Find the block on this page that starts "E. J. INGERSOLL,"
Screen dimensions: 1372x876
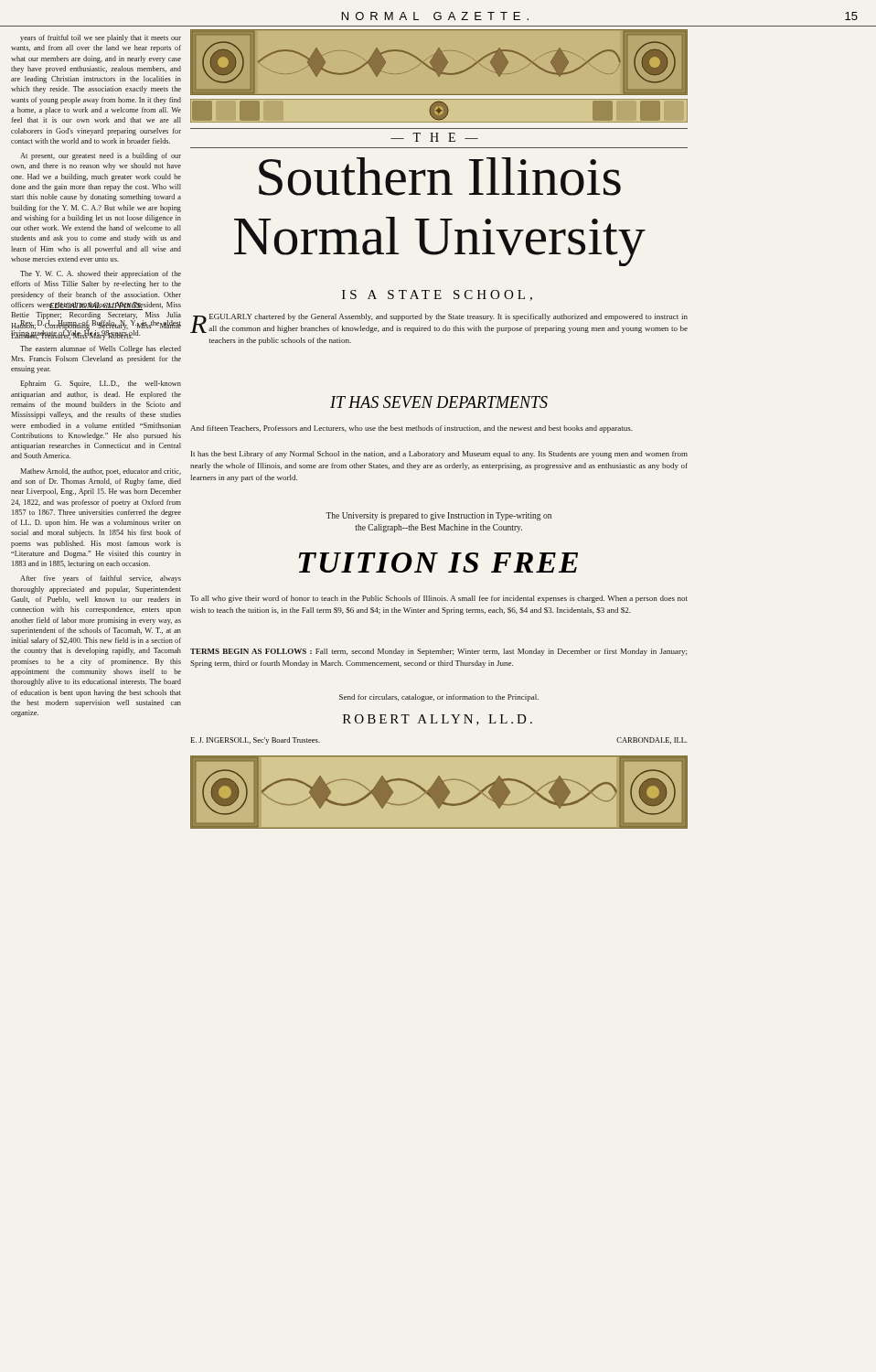click(261, 740)
